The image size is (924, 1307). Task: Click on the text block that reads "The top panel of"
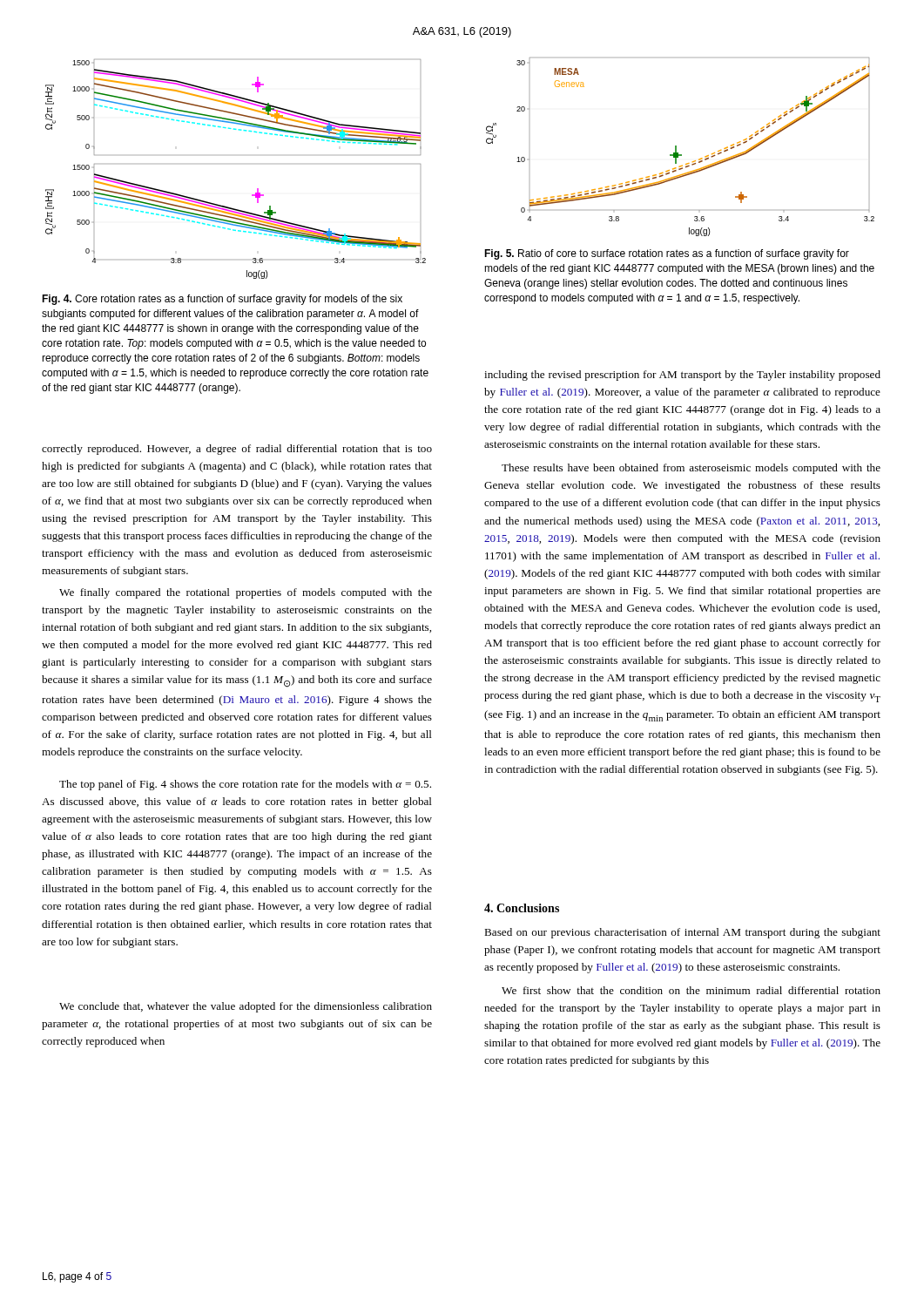(237, 863)
